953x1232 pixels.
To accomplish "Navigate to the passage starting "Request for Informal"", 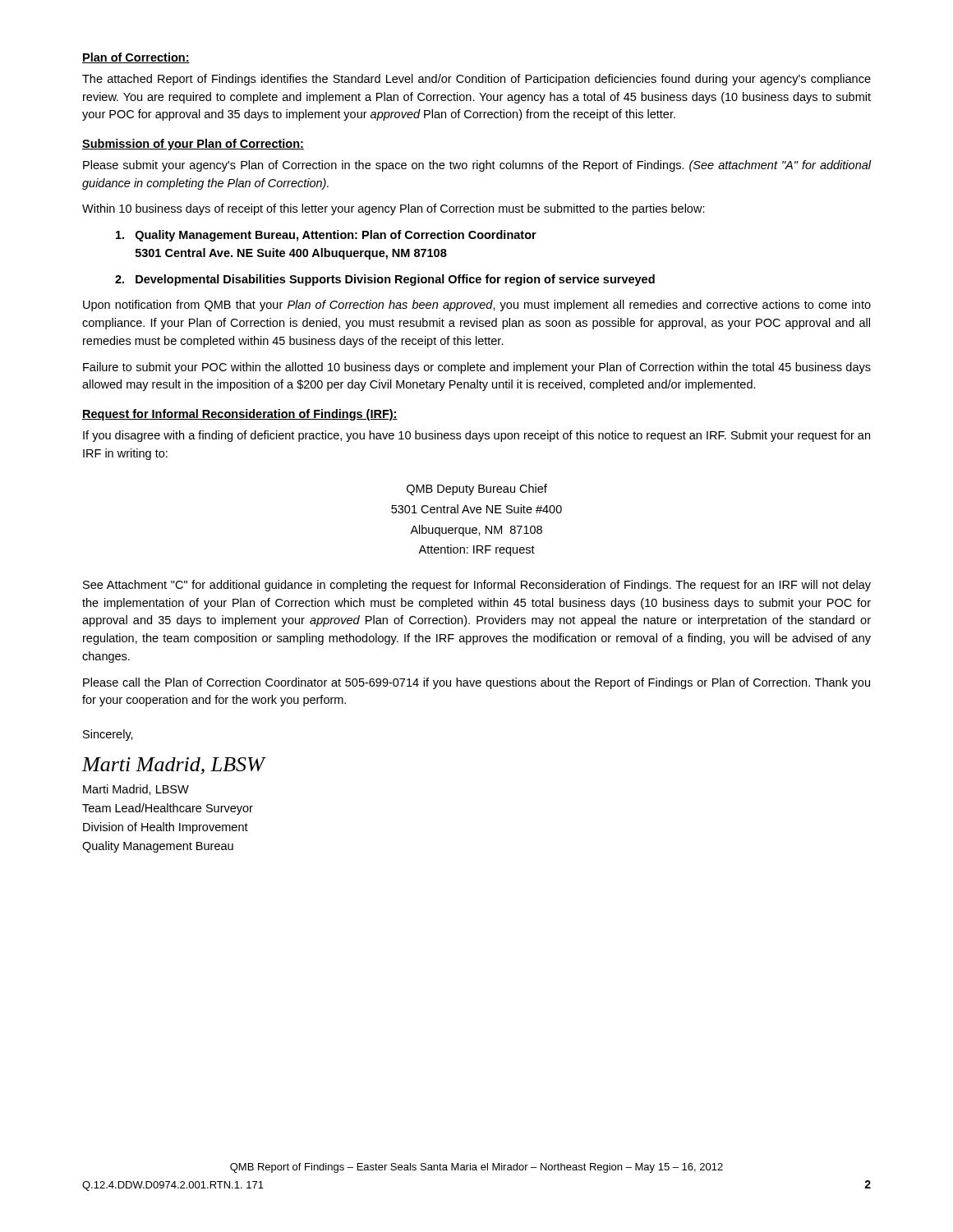I will [240, 414].
